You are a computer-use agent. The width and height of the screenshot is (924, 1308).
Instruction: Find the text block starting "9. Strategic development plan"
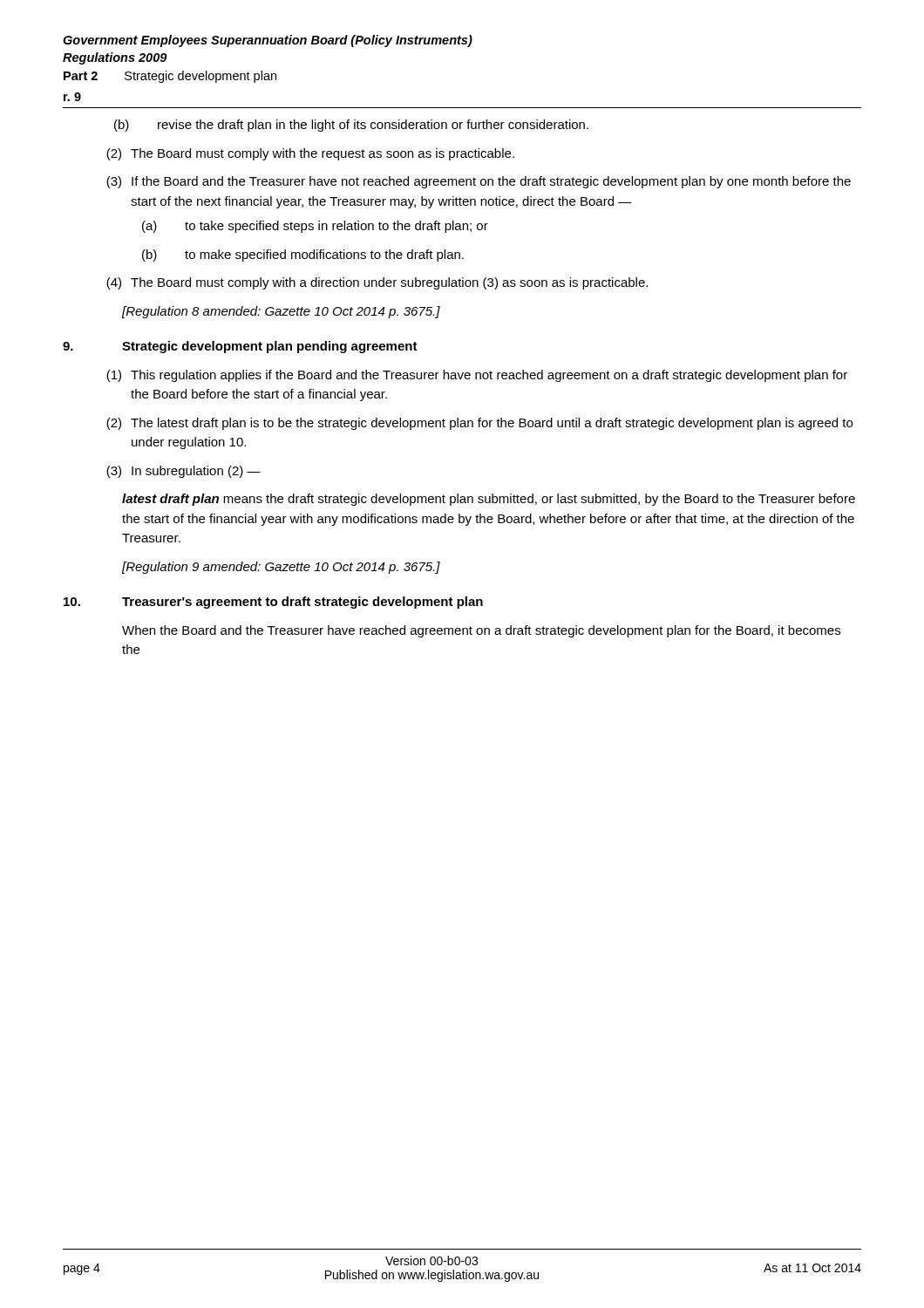pos(240,346)
